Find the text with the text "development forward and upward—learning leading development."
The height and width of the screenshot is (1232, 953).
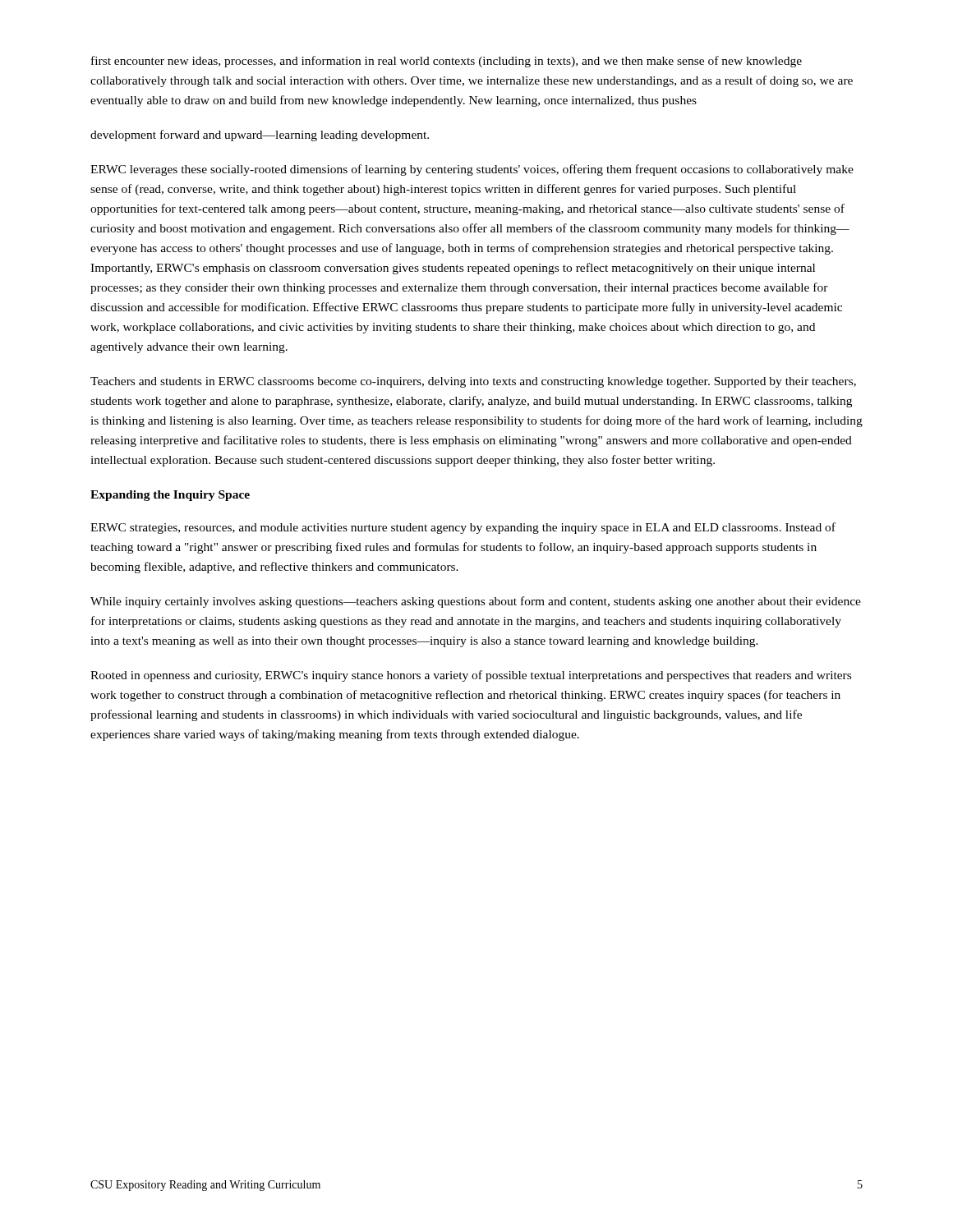pyautogui.click(x=260, y=134)
